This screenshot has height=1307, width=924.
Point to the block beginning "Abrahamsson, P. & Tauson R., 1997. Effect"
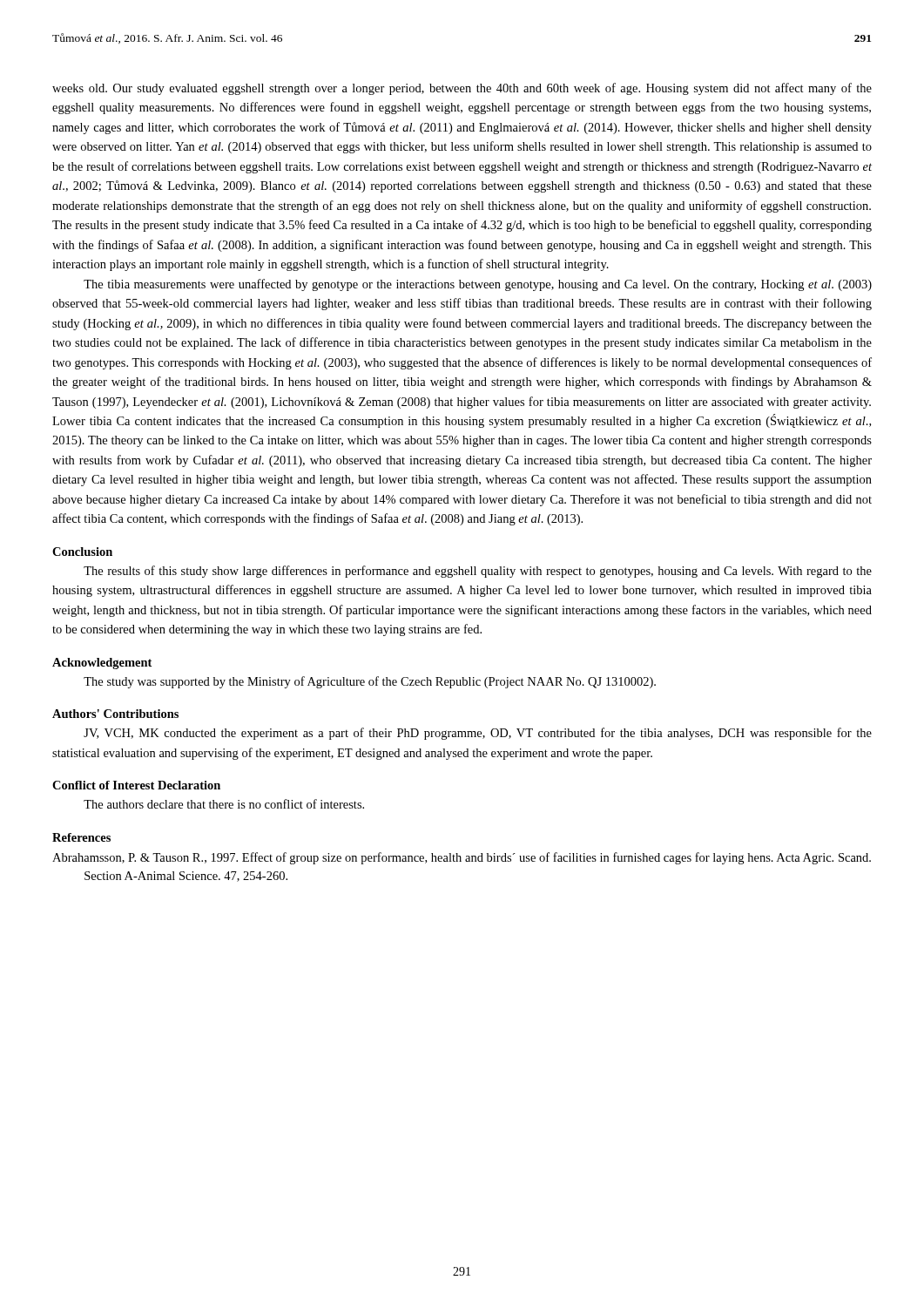pos(462,867)
